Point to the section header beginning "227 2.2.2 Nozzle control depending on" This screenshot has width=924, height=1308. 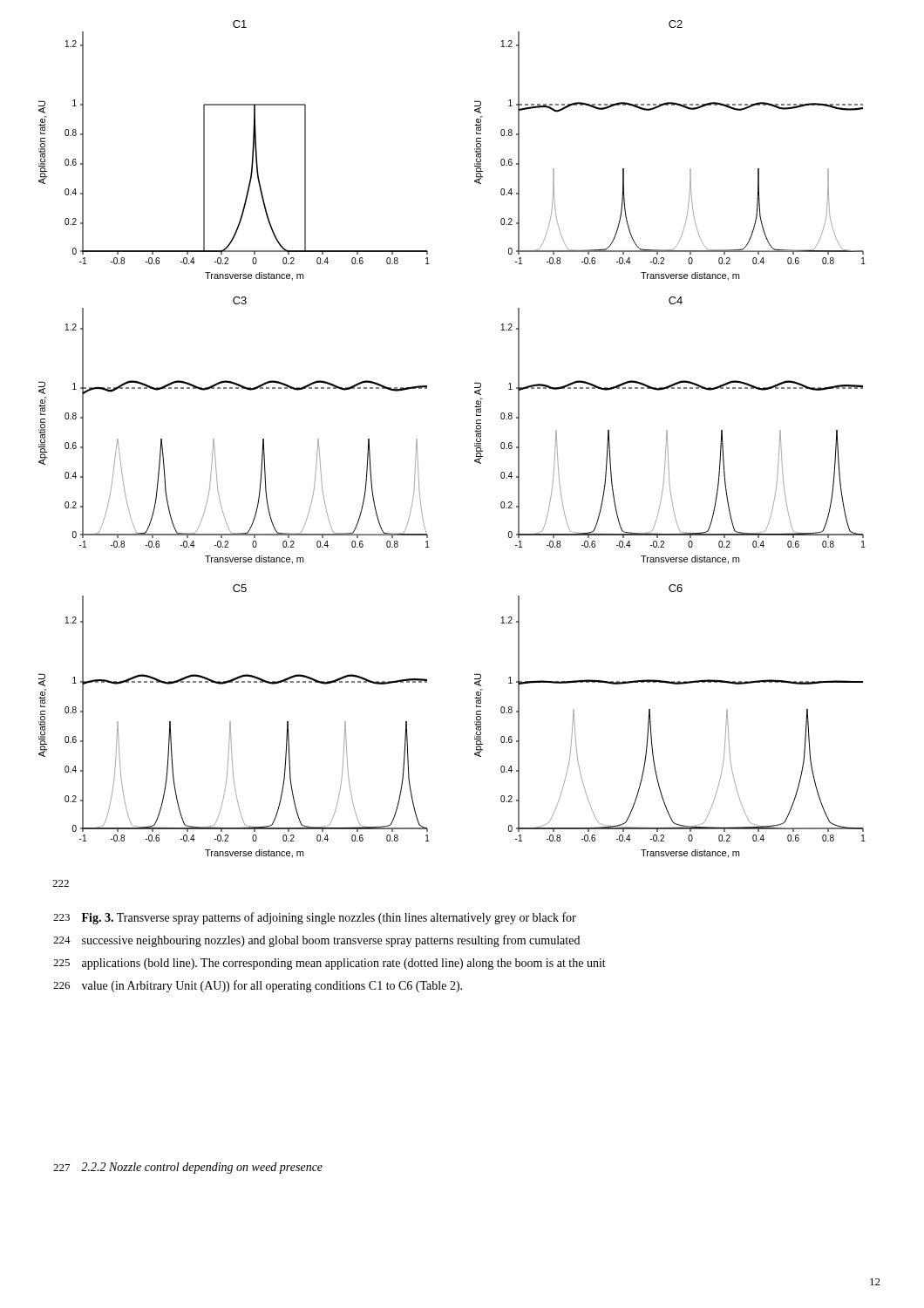point(188,1168)
